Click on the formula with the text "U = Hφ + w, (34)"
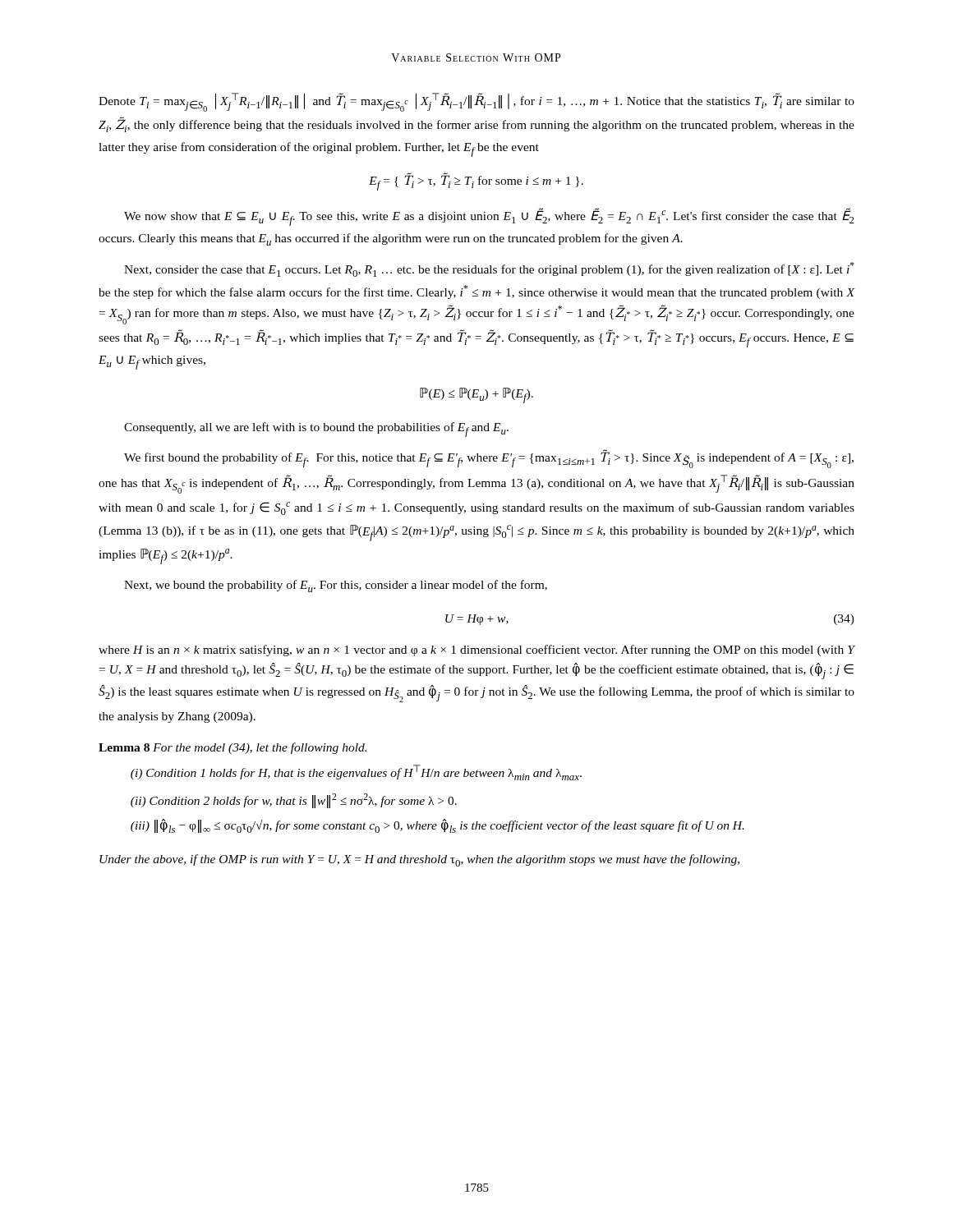The image size is (953, 1232). 476,618
